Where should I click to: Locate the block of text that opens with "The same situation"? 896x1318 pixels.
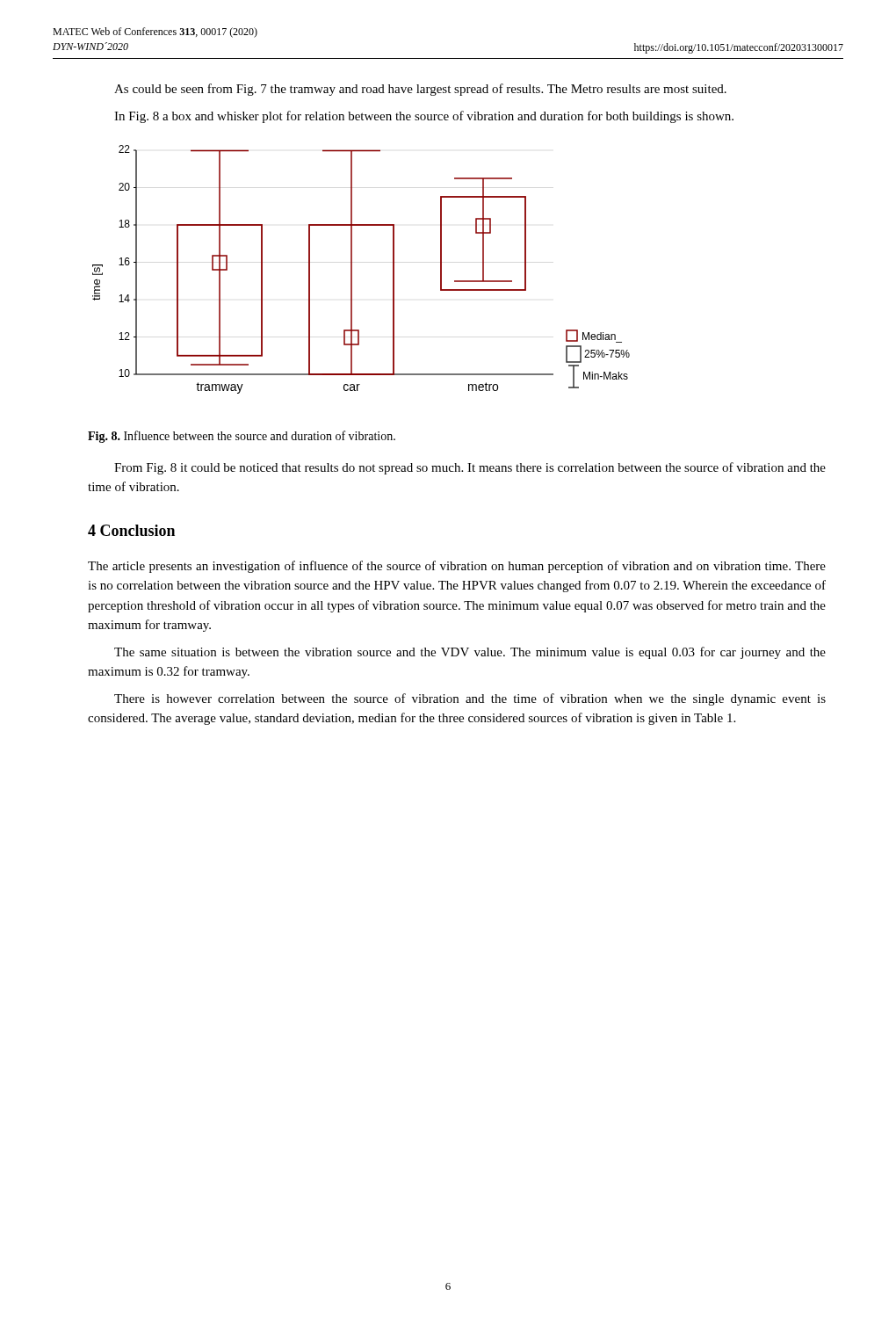pyautogui.click(x=457, y=662)
